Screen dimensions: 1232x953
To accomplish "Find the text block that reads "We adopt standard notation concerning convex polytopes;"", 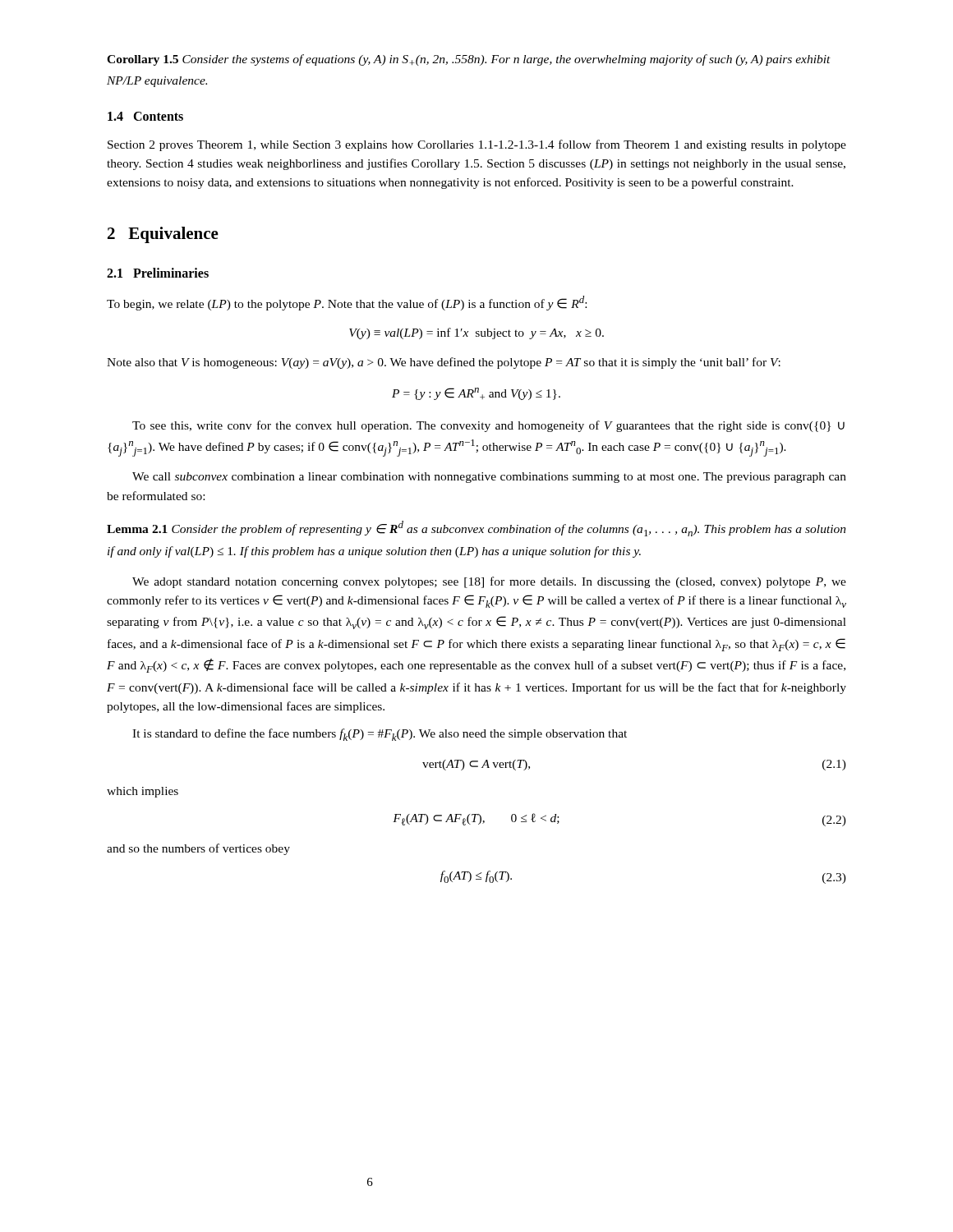I will (x=476, y=659).
